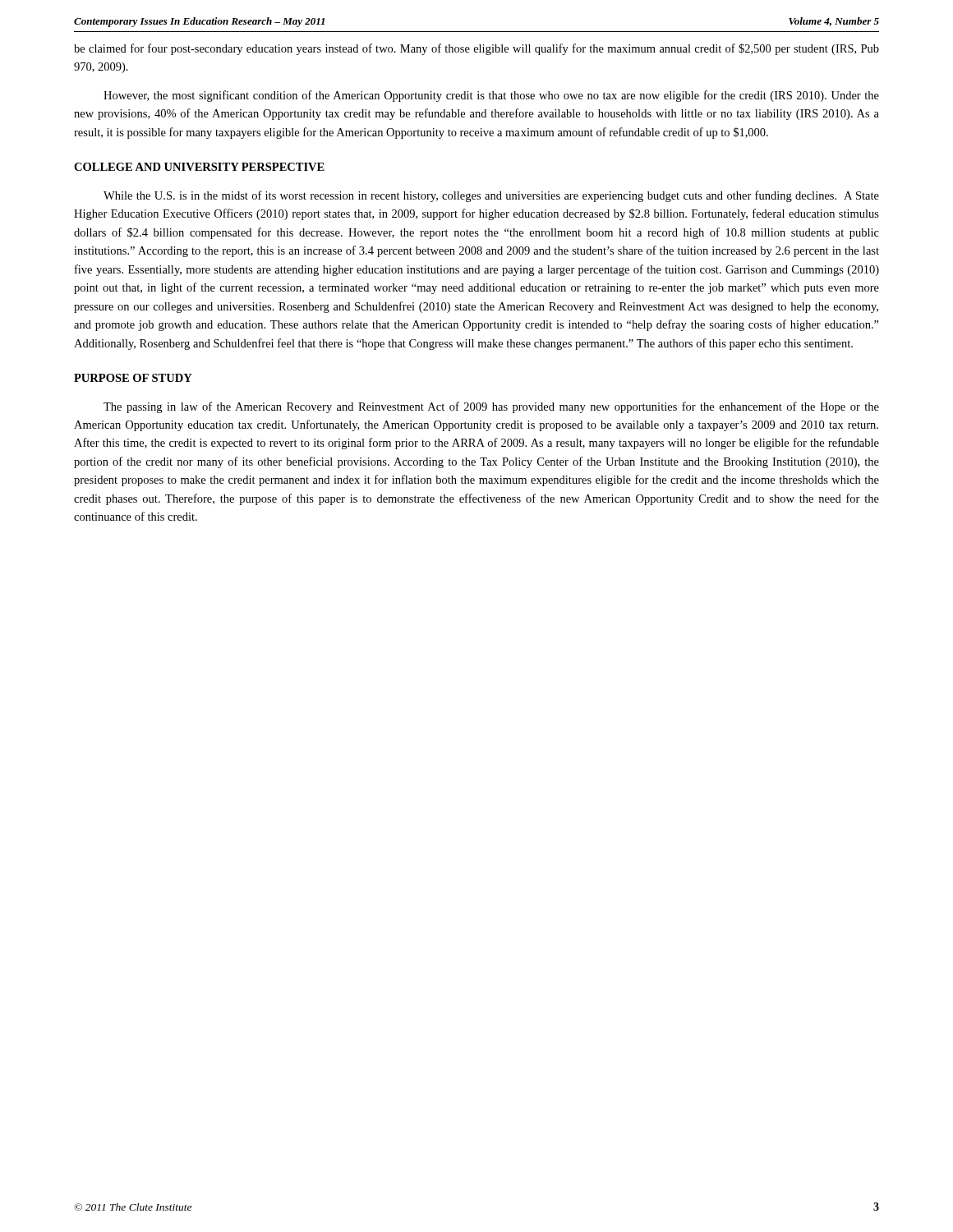Image resolution: width=953 pixels, height=1232 pixels.
Task: Select the element starting "The passing in law of the"
Action: (476, 462)
